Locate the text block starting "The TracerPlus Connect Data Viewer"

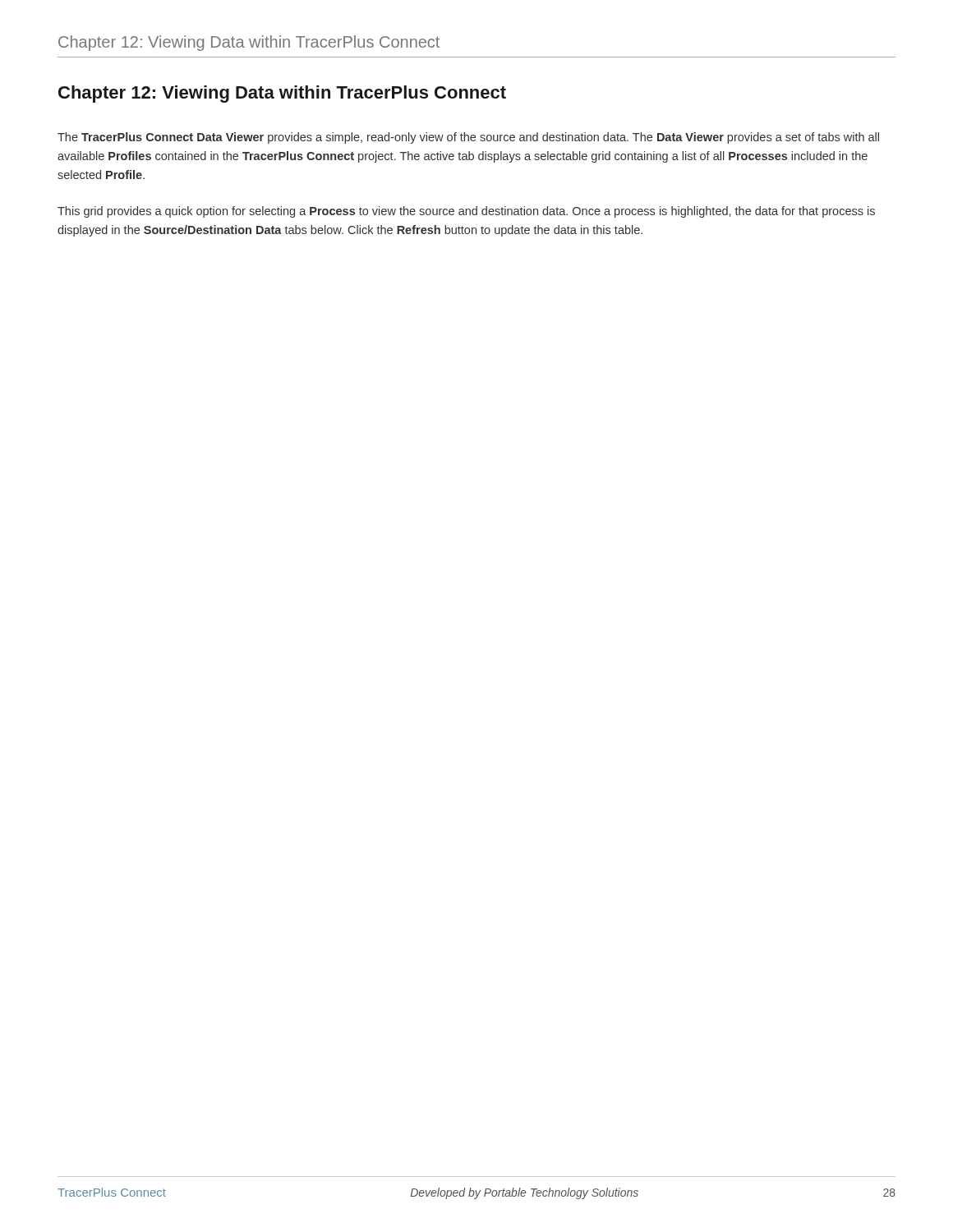click(x=476, y=157)
